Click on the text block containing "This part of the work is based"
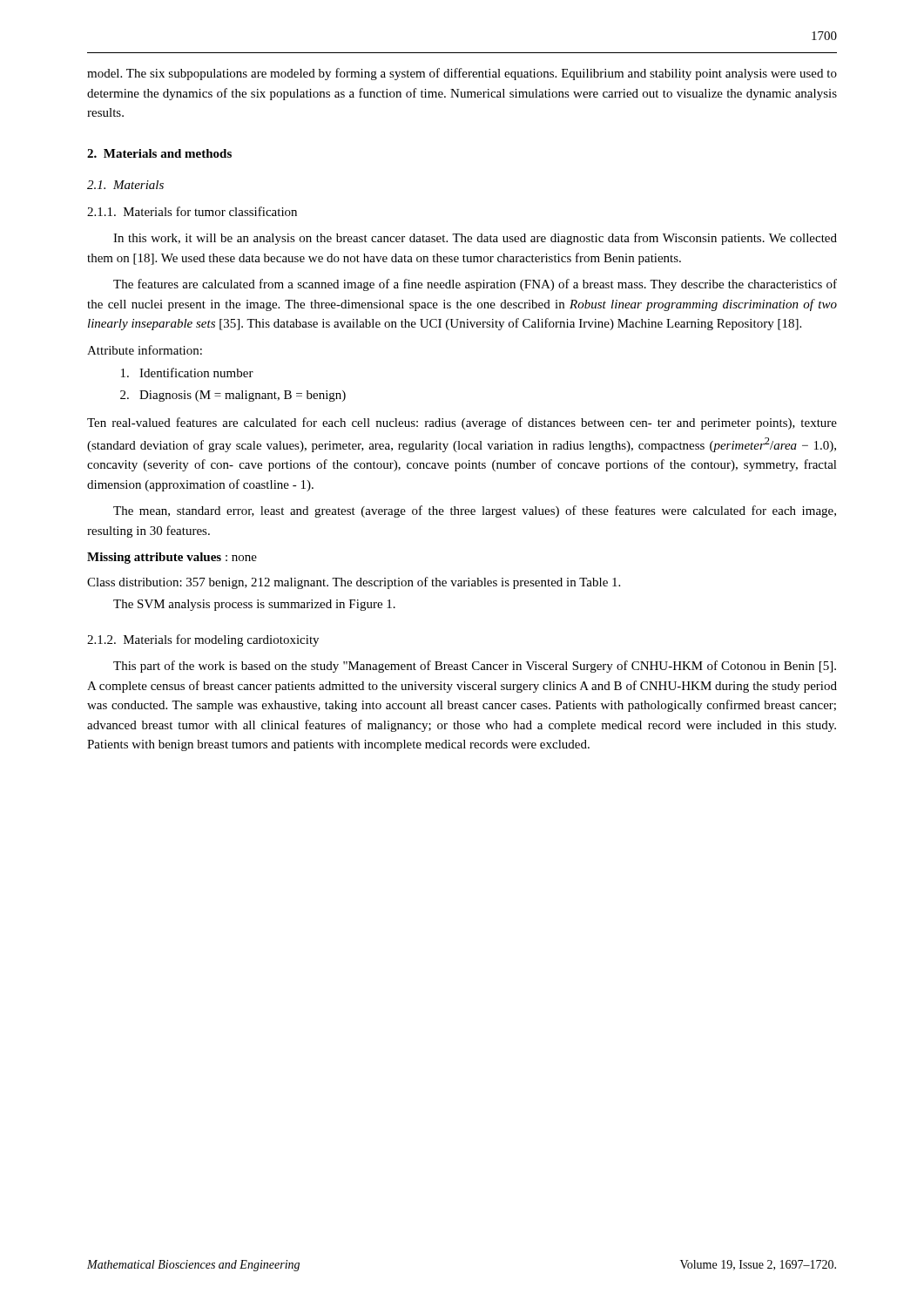The image size is (924, 1307). [x=462, y=705]
